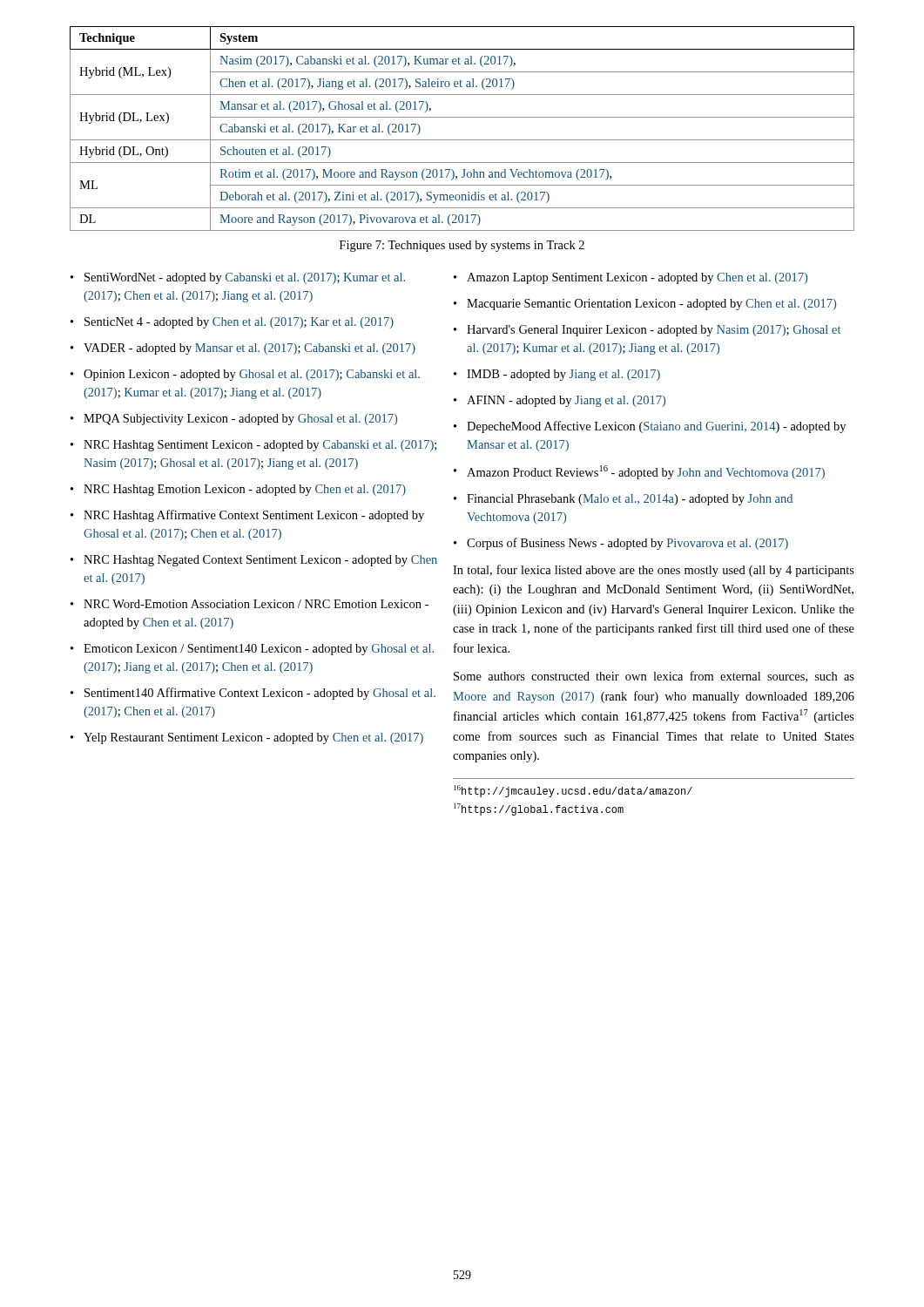This screenshot has height=1307, width=924.
Task: Locate the text block starting "• VADER -"
Action: point(257,348)
